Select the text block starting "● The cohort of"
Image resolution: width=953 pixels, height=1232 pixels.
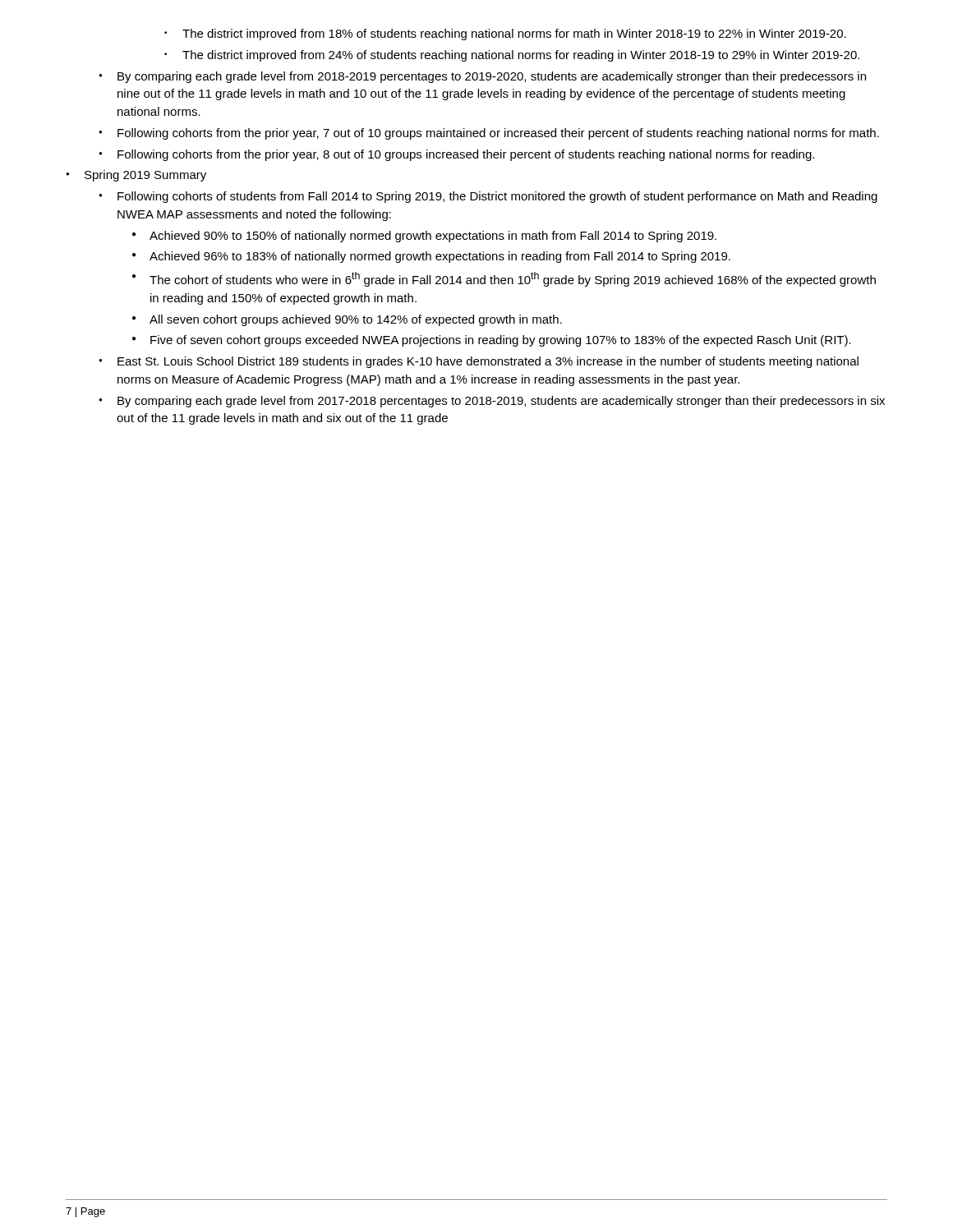point(509,288)
